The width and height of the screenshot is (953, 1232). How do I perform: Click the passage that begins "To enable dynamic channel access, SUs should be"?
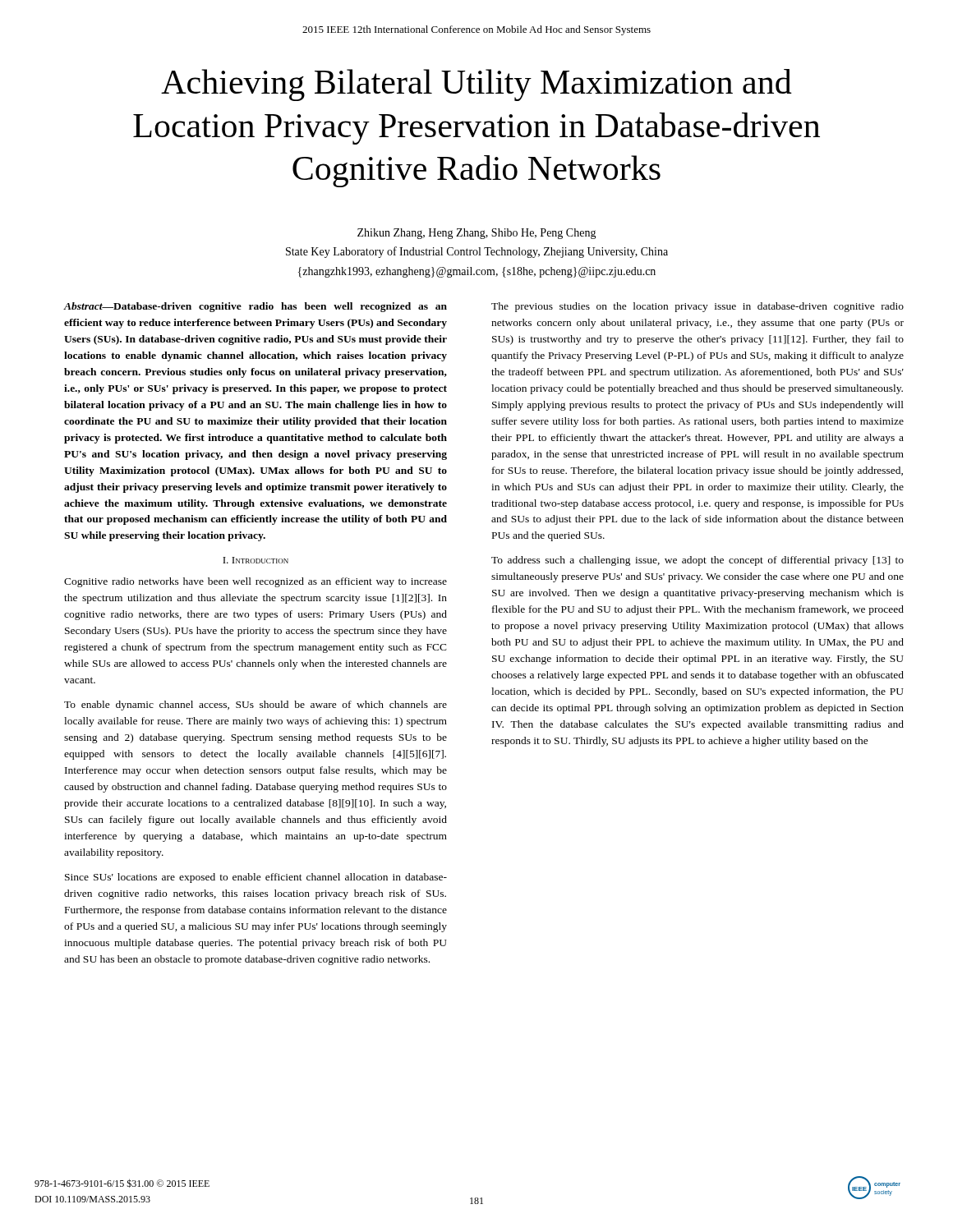pyautogui.click(x=255, y=778)
